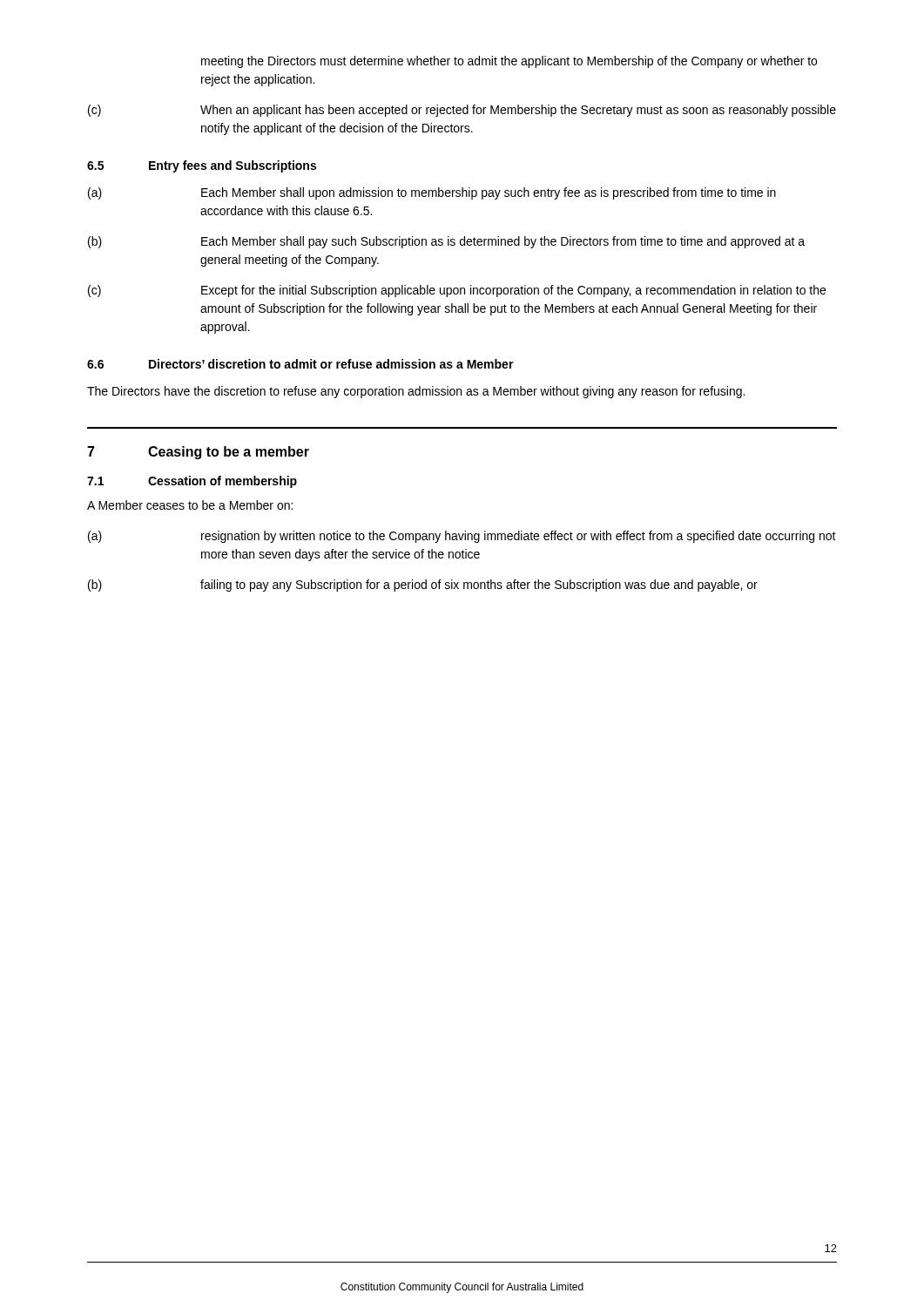This screenshot has height=1307, width=924.
Task: Click the passage that begins "(a) Each Member"
Action: tap(462, 202)
